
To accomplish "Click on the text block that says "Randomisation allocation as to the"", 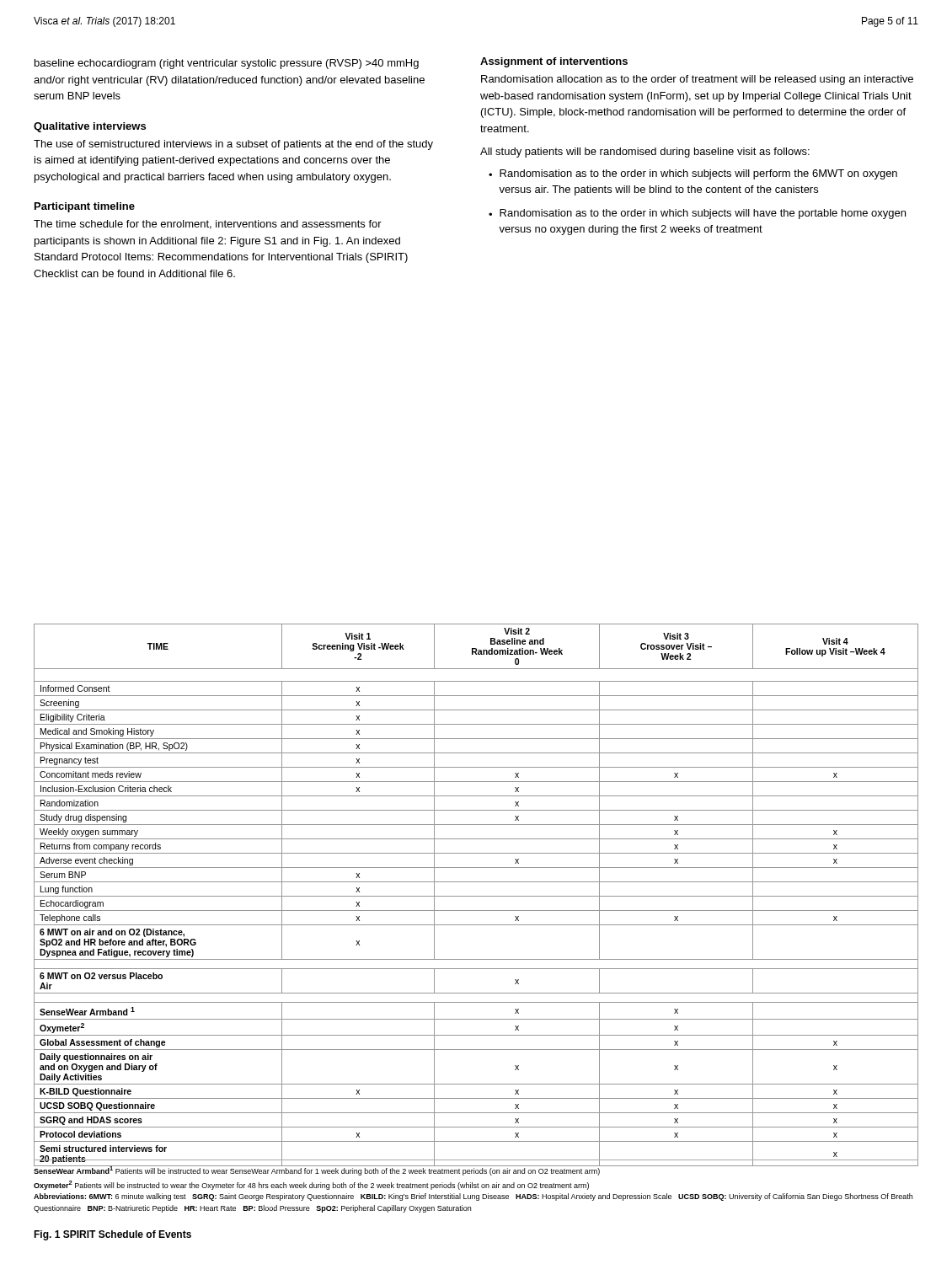I will 697,103.
